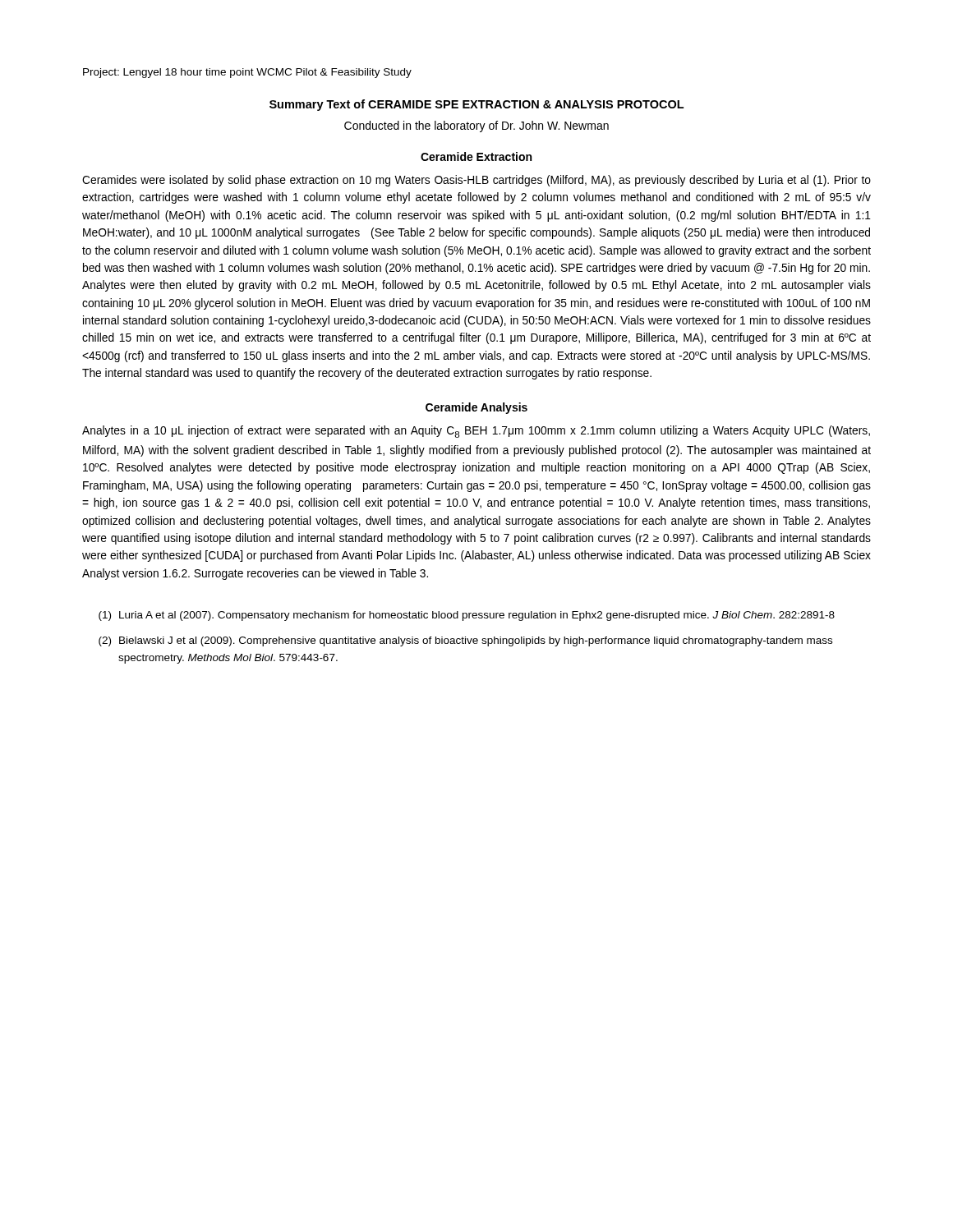
Task: Click on the region starting "Summary Text of CERAMIDE"
Action: (476, 104)
